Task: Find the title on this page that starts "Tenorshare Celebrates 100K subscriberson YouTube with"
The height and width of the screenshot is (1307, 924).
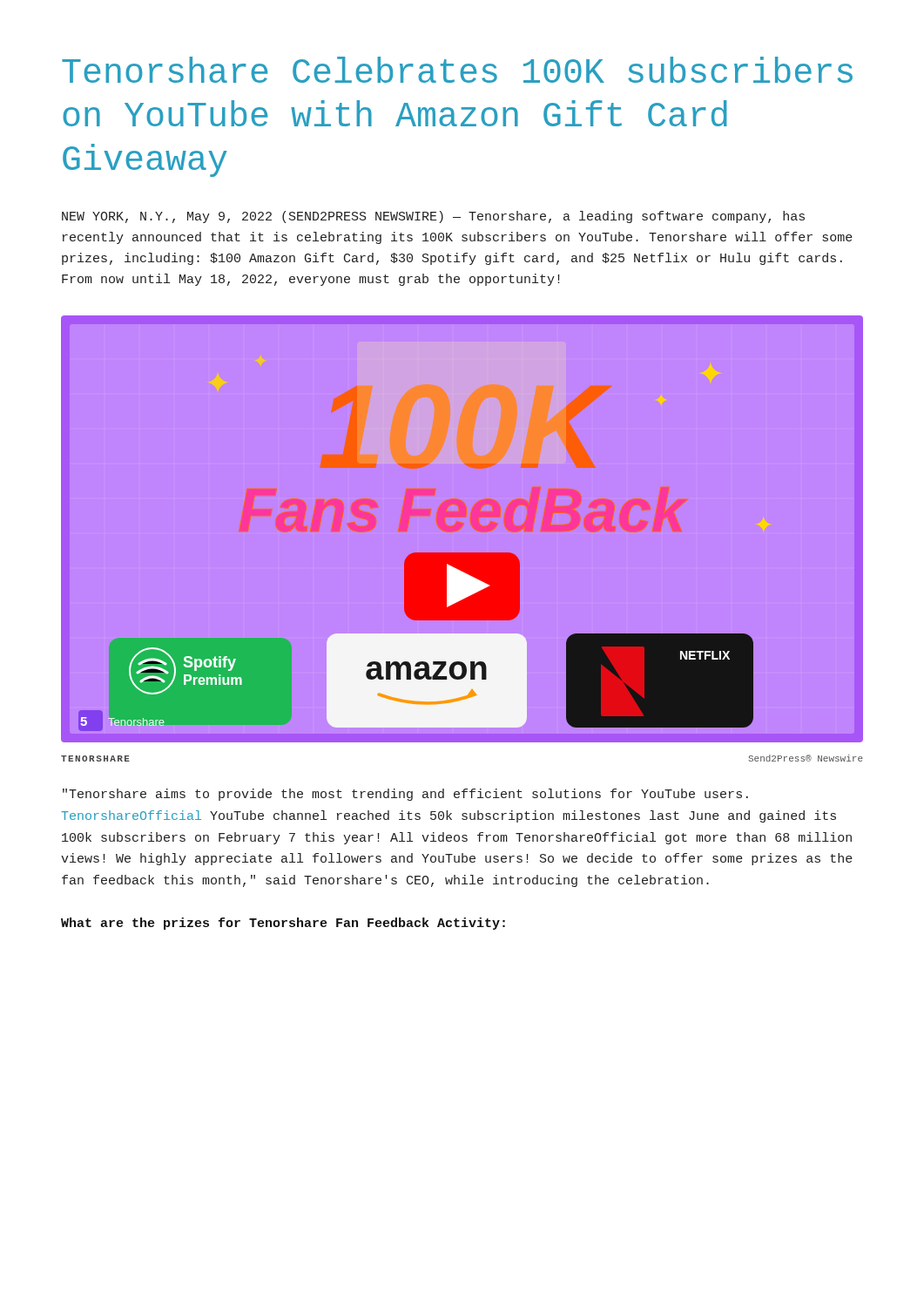Action: tap(462, 118)
